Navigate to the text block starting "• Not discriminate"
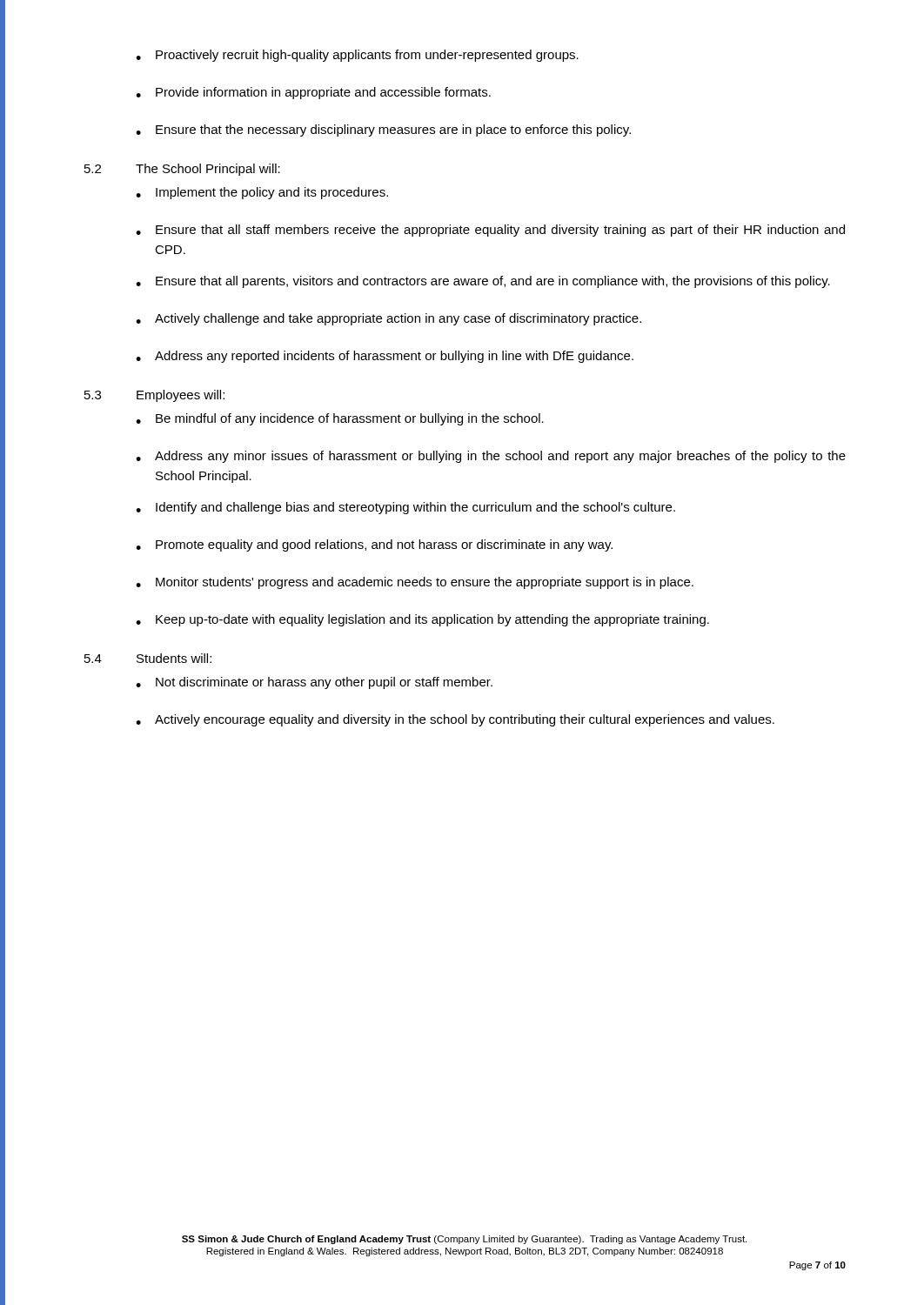 491,685
